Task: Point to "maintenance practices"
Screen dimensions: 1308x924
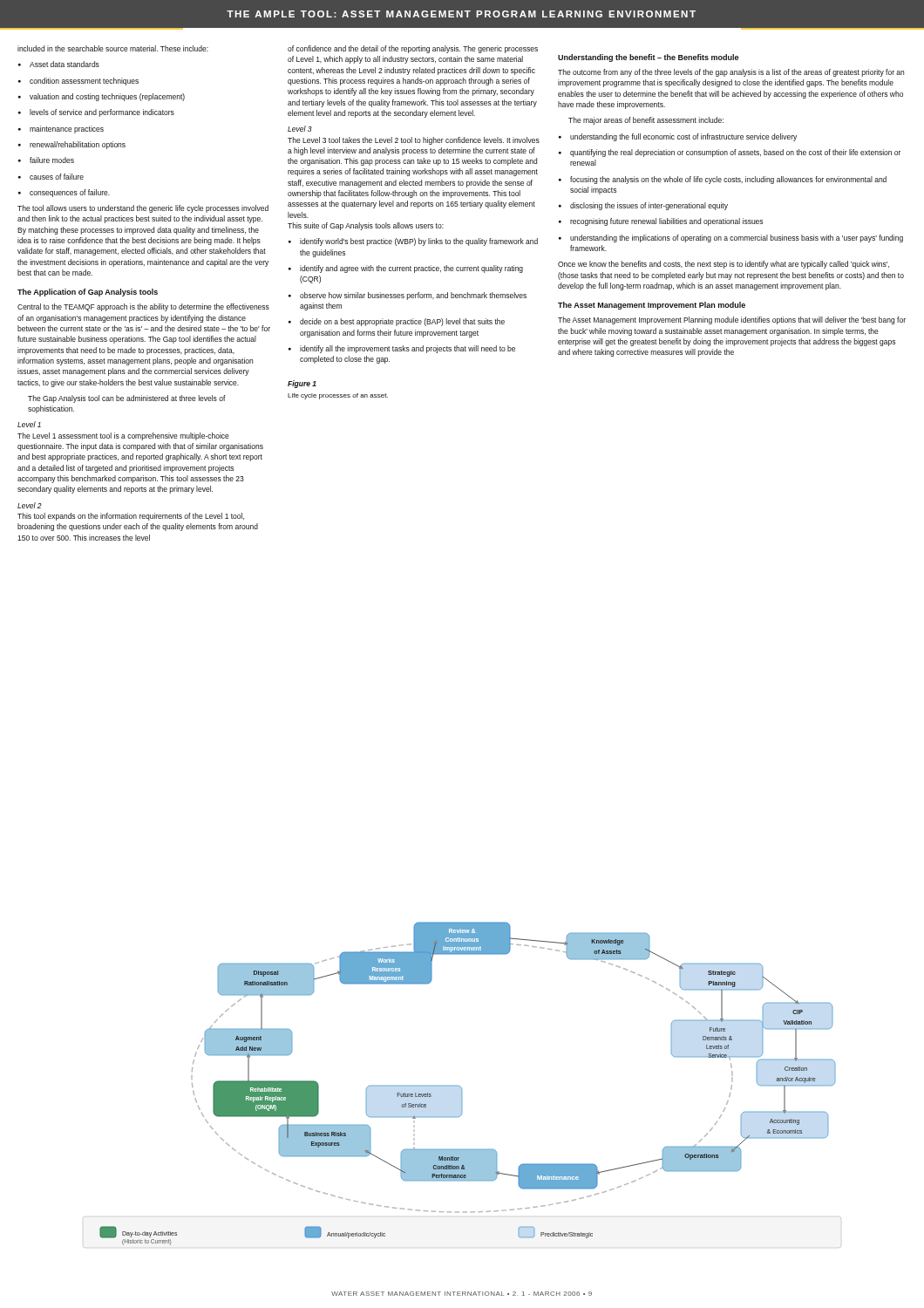Action: pos(61,129)
